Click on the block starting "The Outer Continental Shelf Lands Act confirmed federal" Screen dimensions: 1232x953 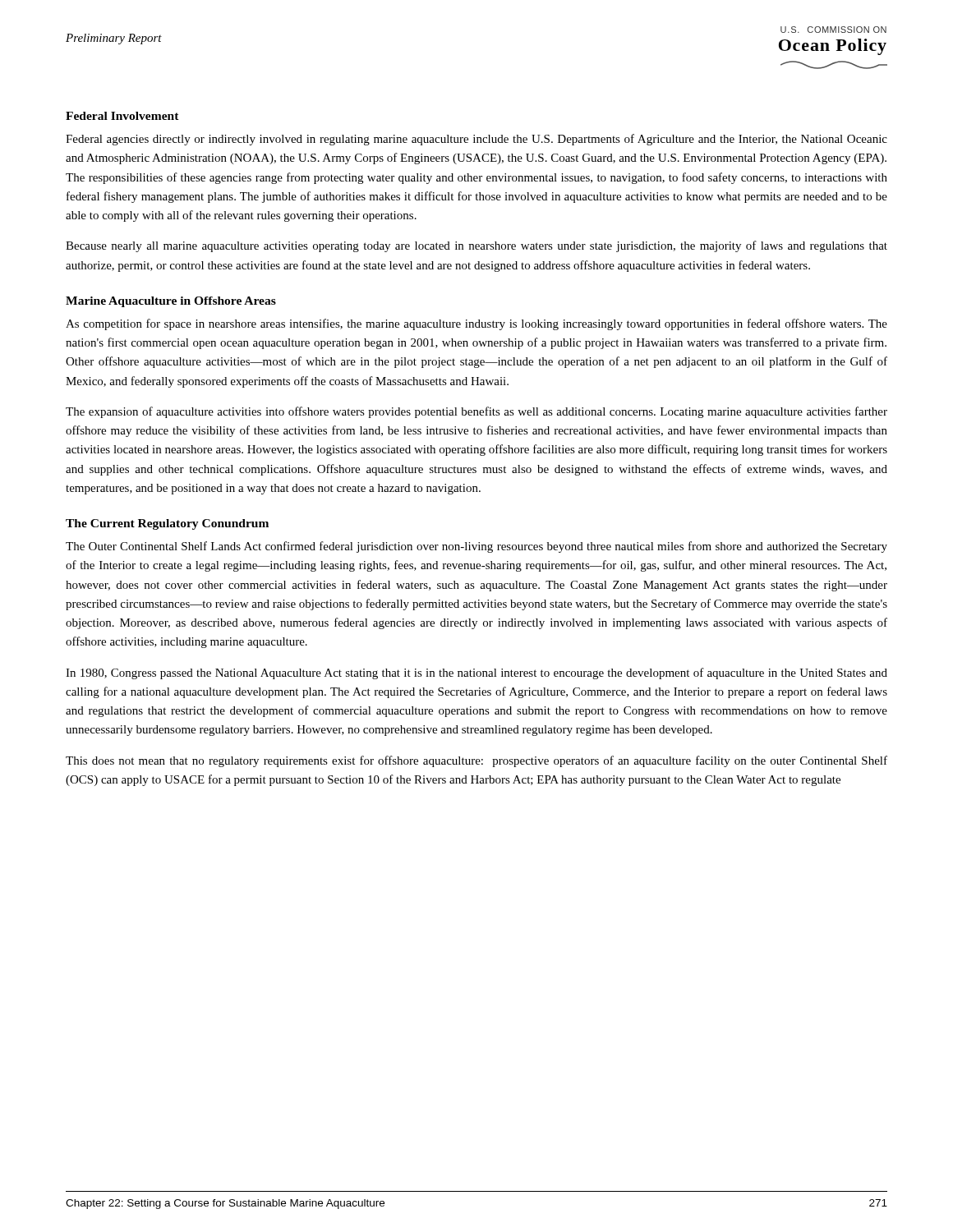pyautogui.click(x=476, y=594)
